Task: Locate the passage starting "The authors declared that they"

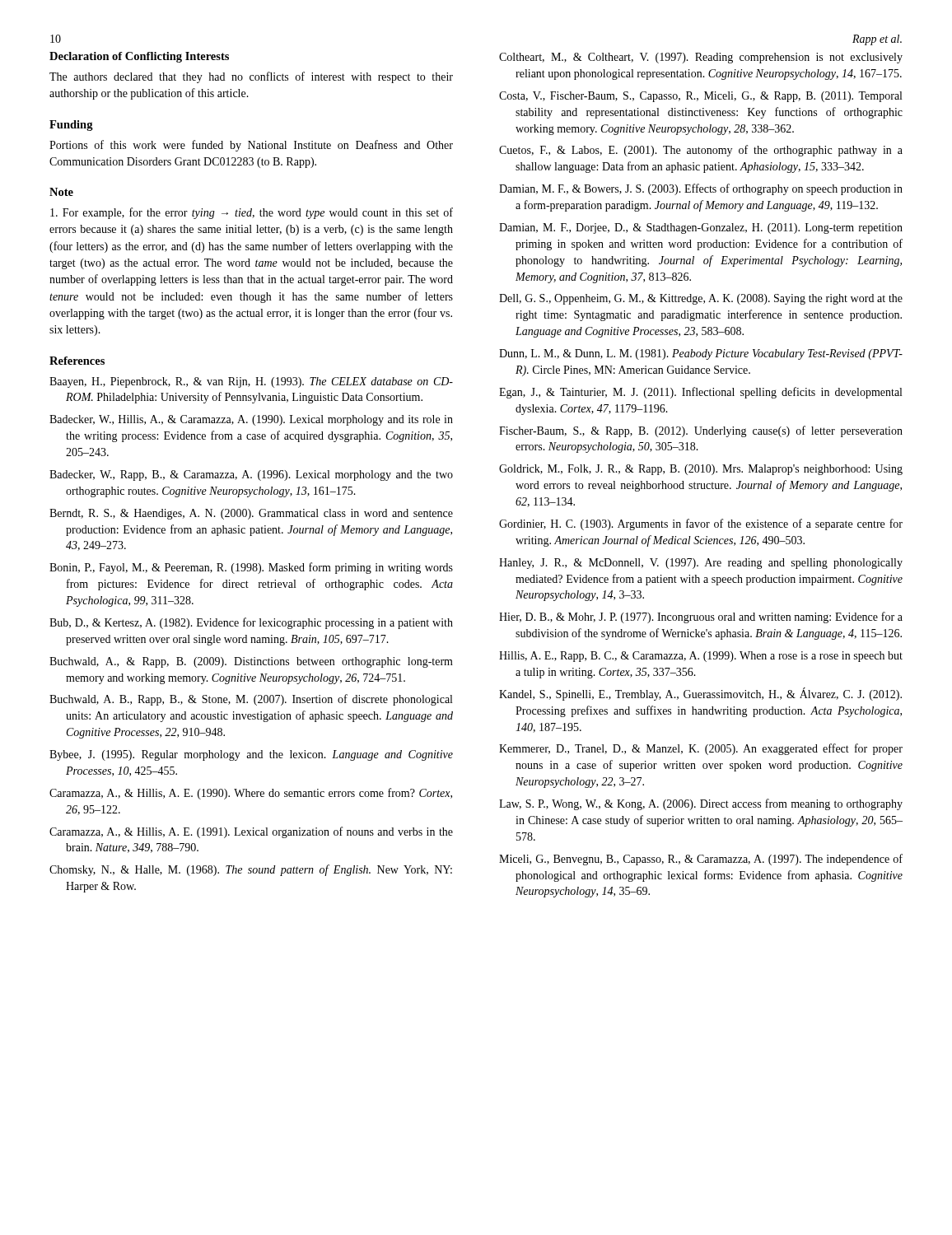Action: coord(251,86)
